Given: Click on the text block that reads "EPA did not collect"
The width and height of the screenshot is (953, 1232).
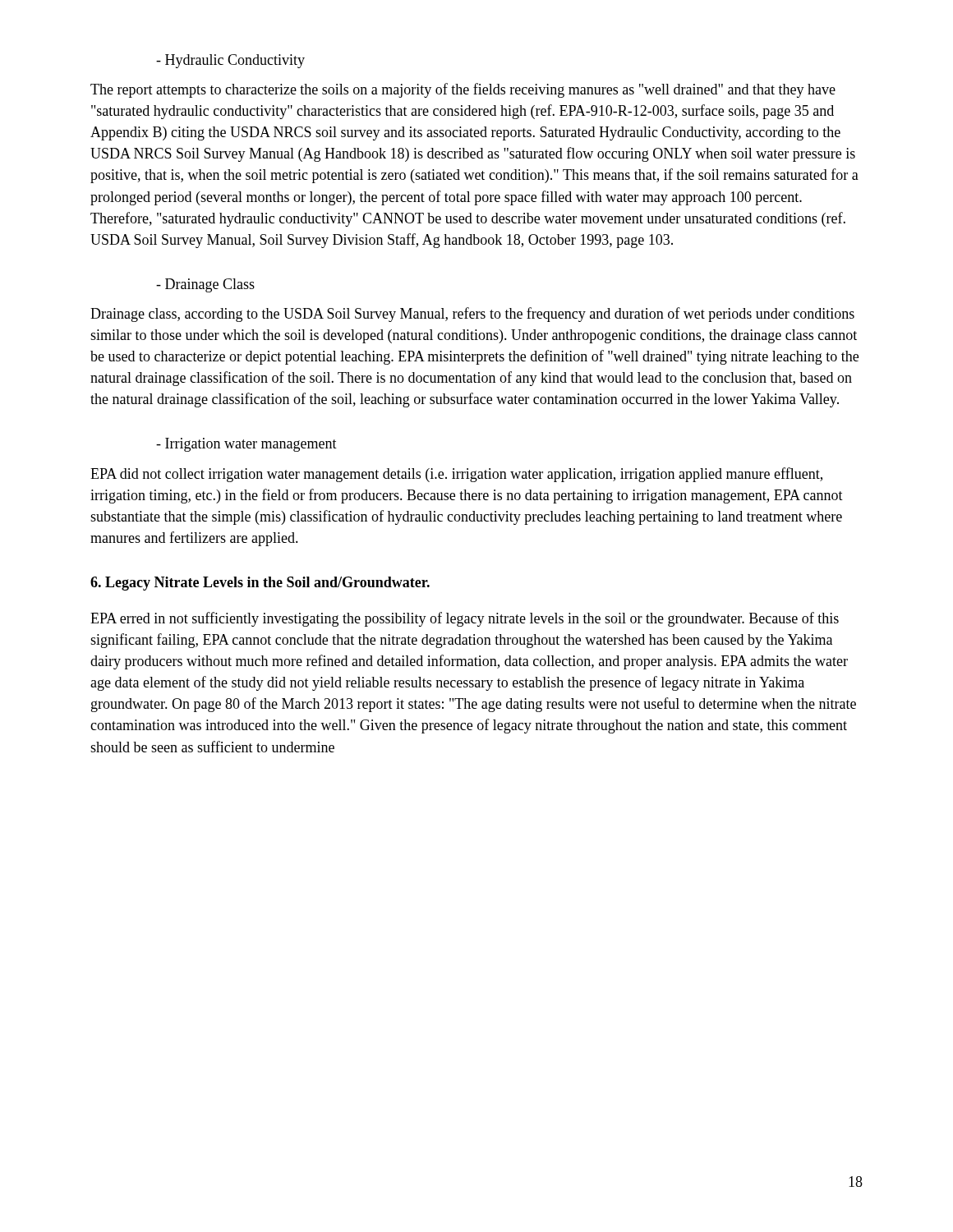Looking at the screenshot, I should click(466, 506).
